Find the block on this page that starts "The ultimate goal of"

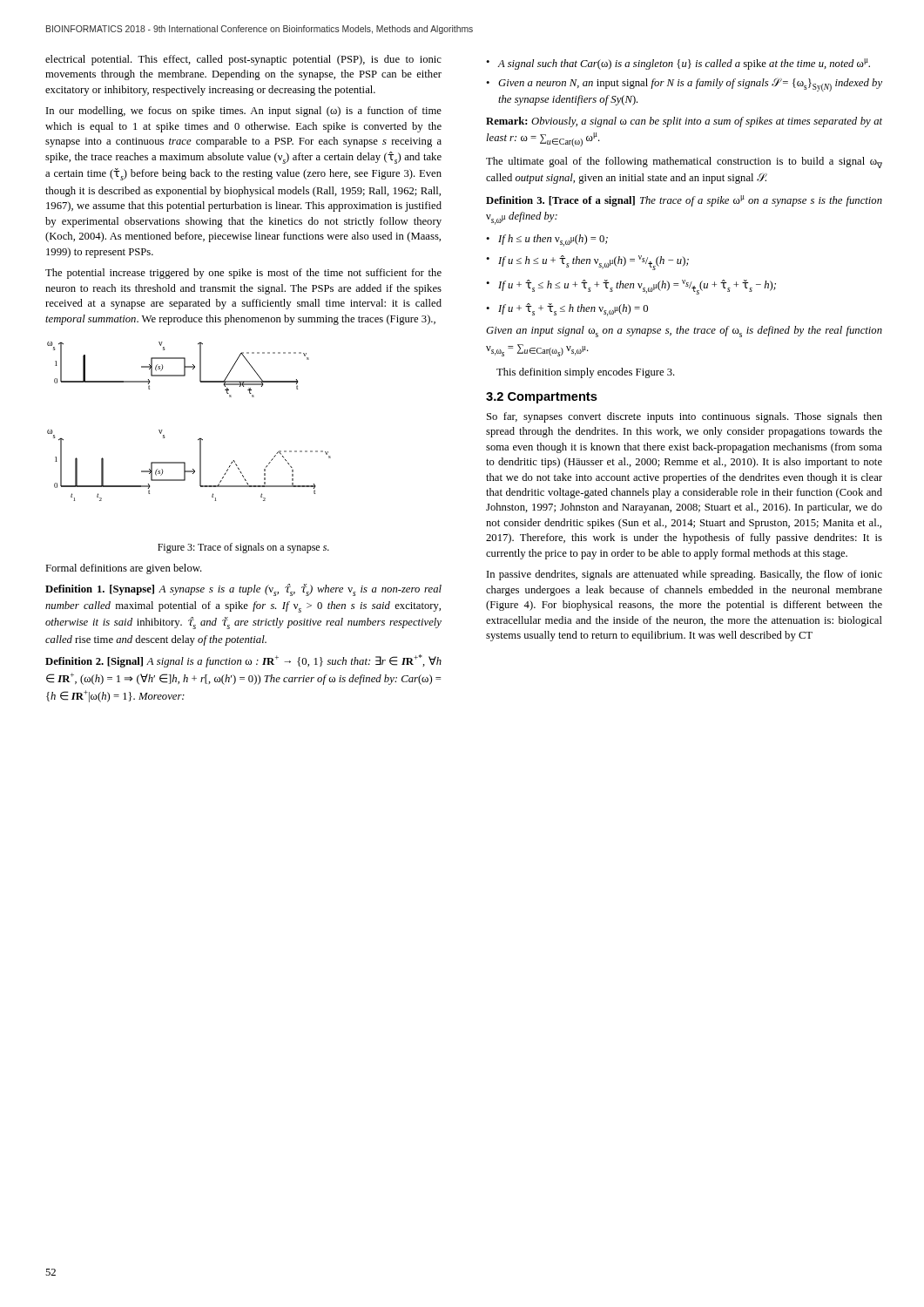click(x=684, y=170)
